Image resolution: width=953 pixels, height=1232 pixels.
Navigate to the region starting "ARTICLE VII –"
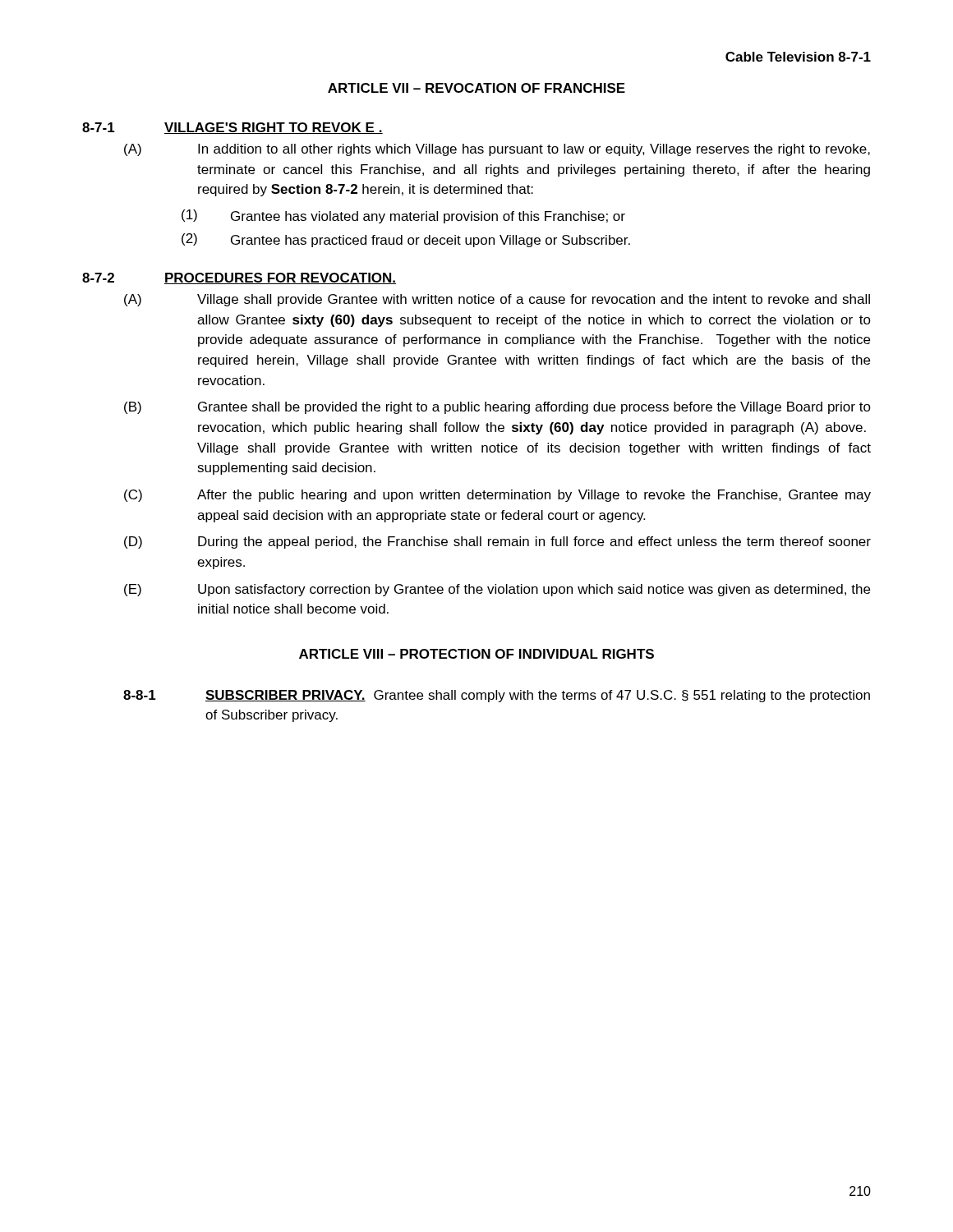click(x=476, y=88)
